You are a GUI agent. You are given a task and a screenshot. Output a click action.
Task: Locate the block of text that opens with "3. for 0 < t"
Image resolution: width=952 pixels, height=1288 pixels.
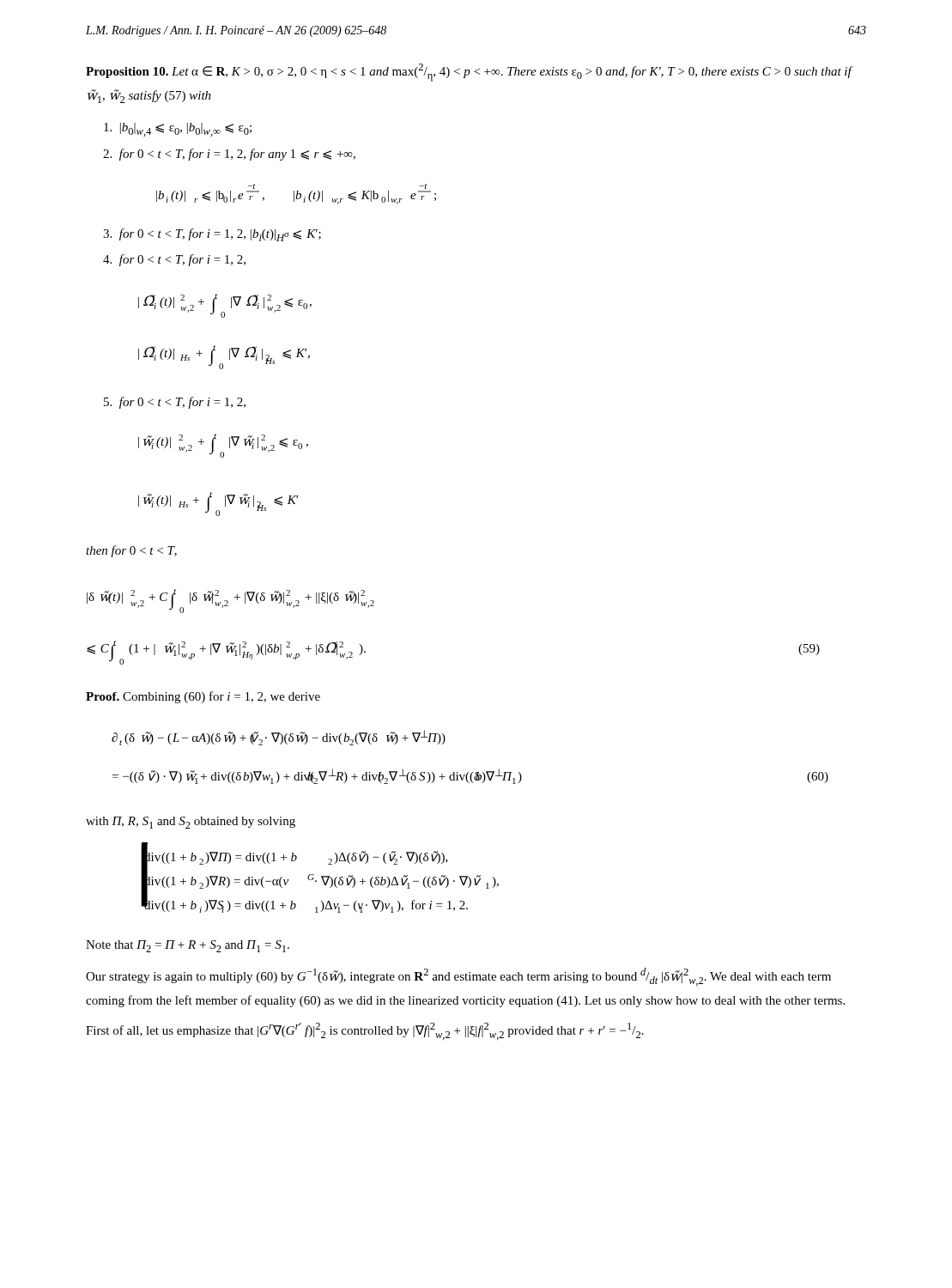point(212,235)
